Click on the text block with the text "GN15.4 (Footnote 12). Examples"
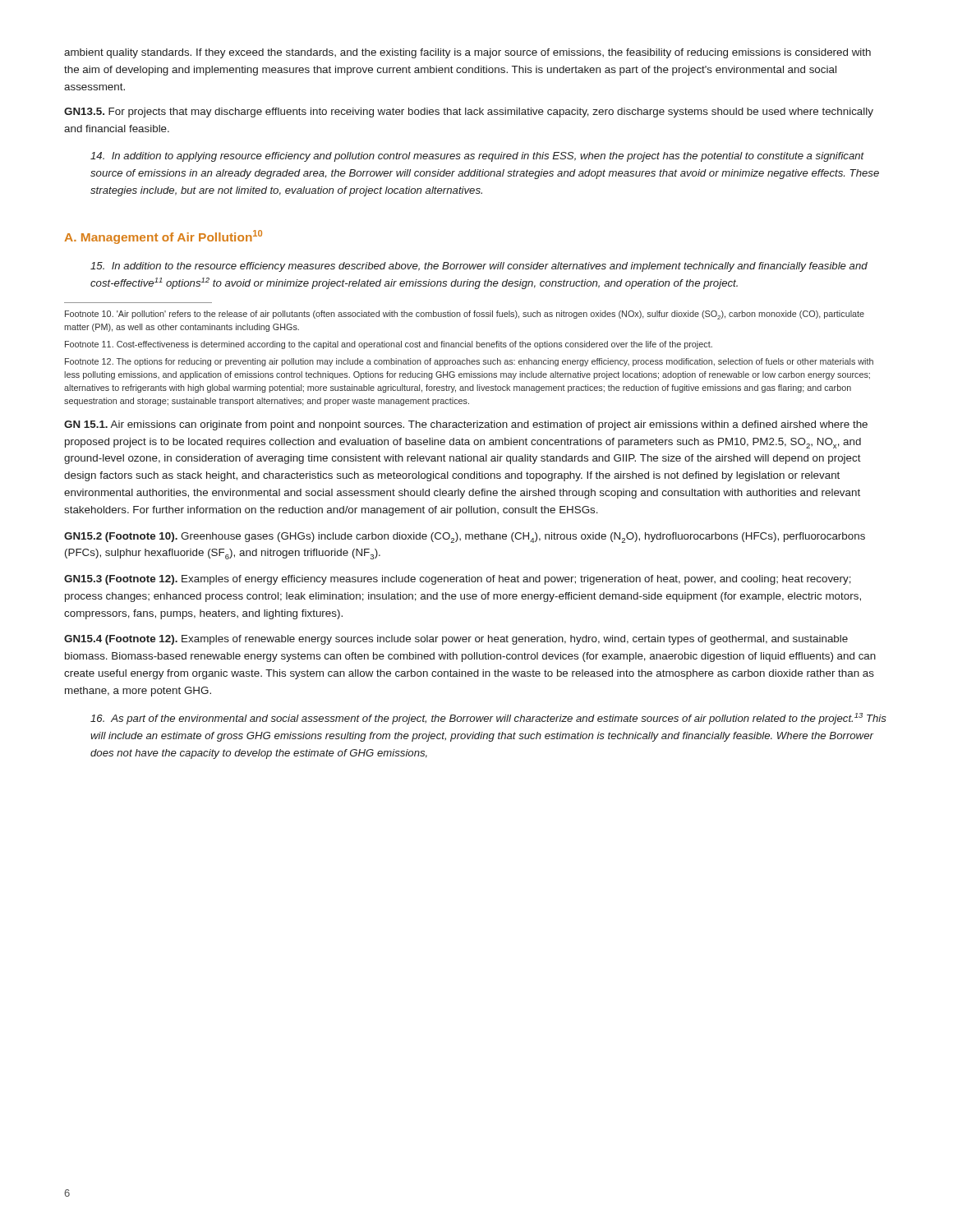 pyautogui.click(x=470, y=664)
